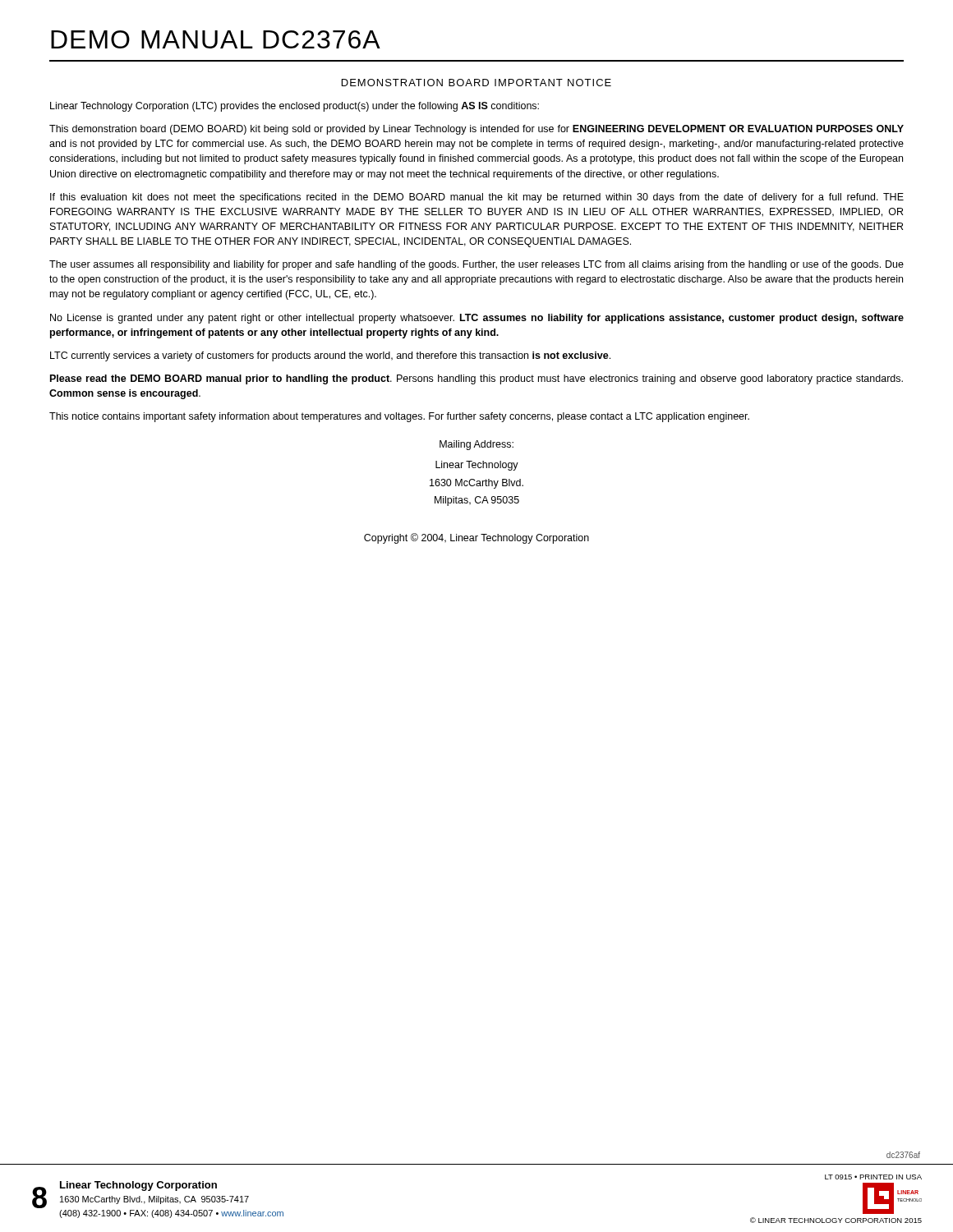
Task: Click the passage that begins "If this evaluation kit does not meet"
Action: (x=476, y=219)
